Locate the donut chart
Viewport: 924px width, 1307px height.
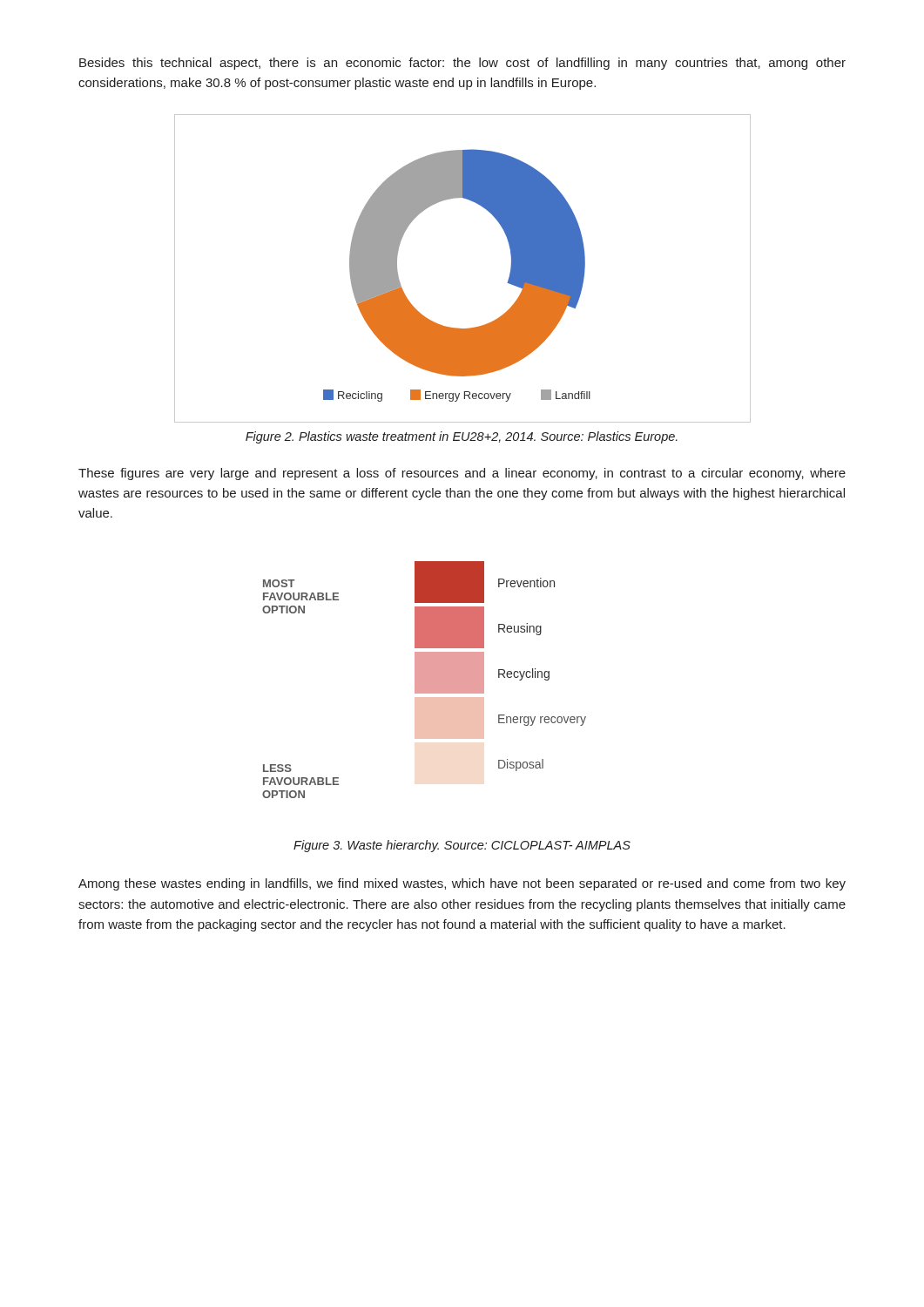tap(462, 268)
